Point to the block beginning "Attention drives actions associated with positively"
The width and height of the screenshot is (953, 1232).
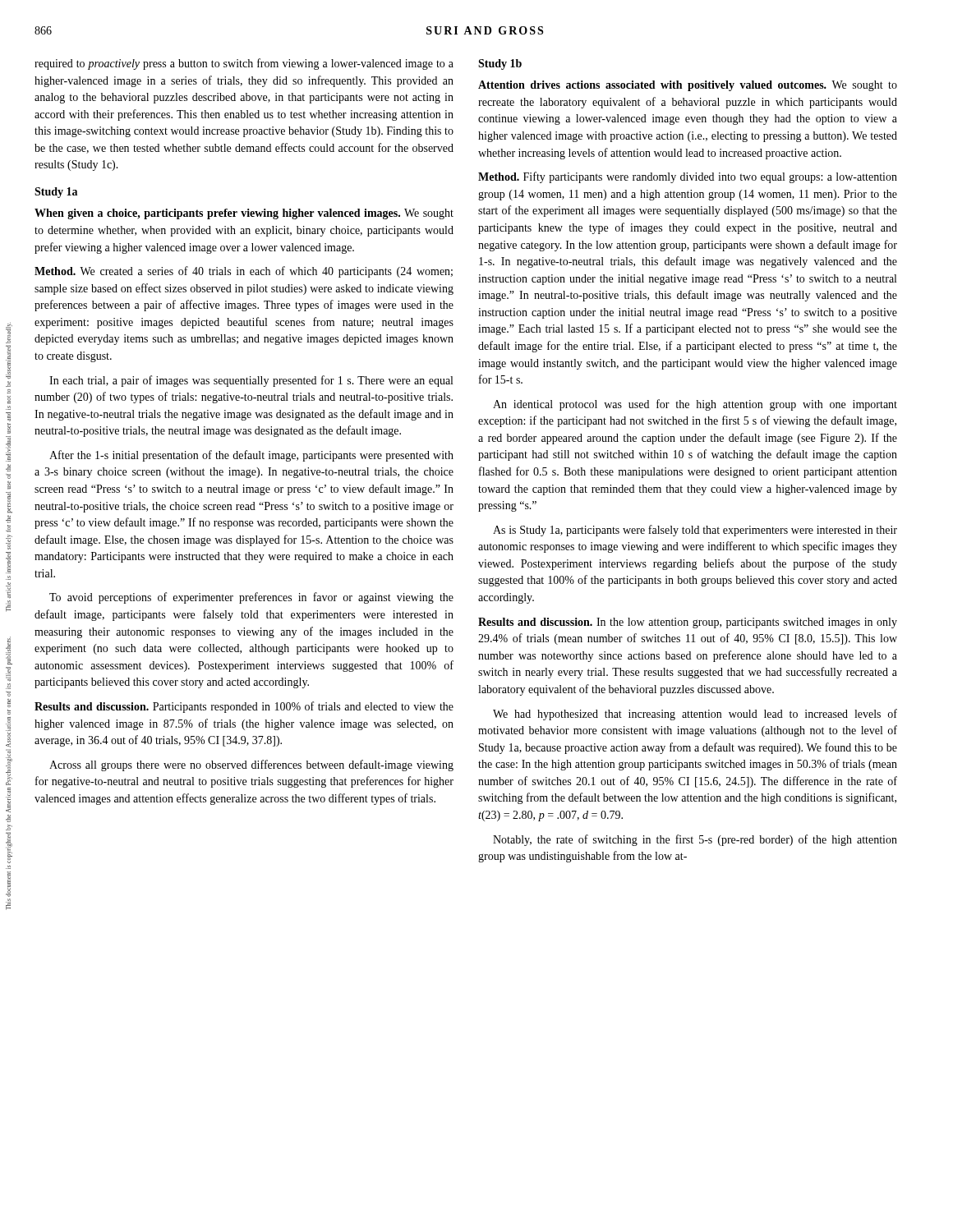point(688,119)
